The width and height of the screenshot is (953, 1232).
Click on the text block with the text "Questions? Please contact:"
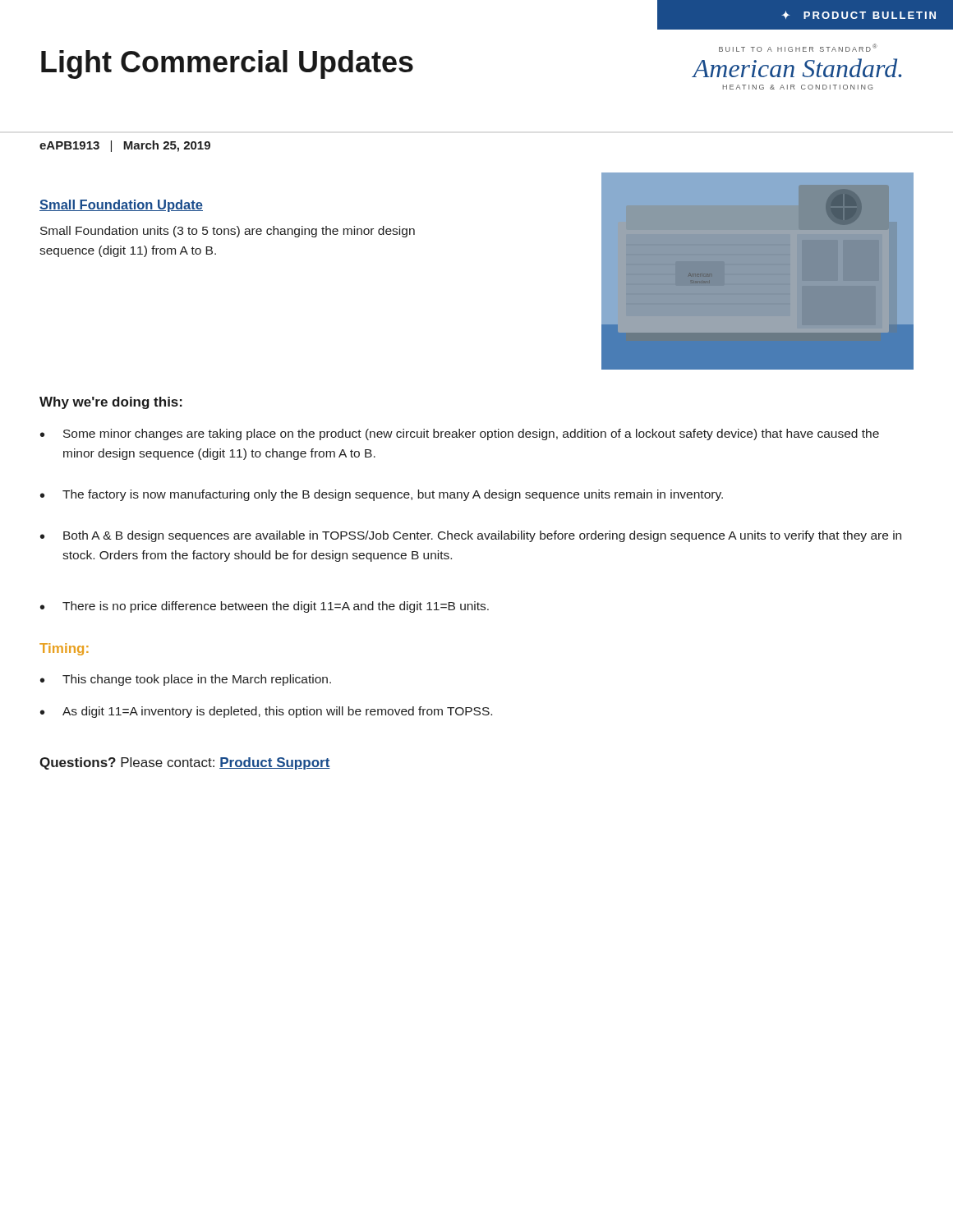point(185,763)
